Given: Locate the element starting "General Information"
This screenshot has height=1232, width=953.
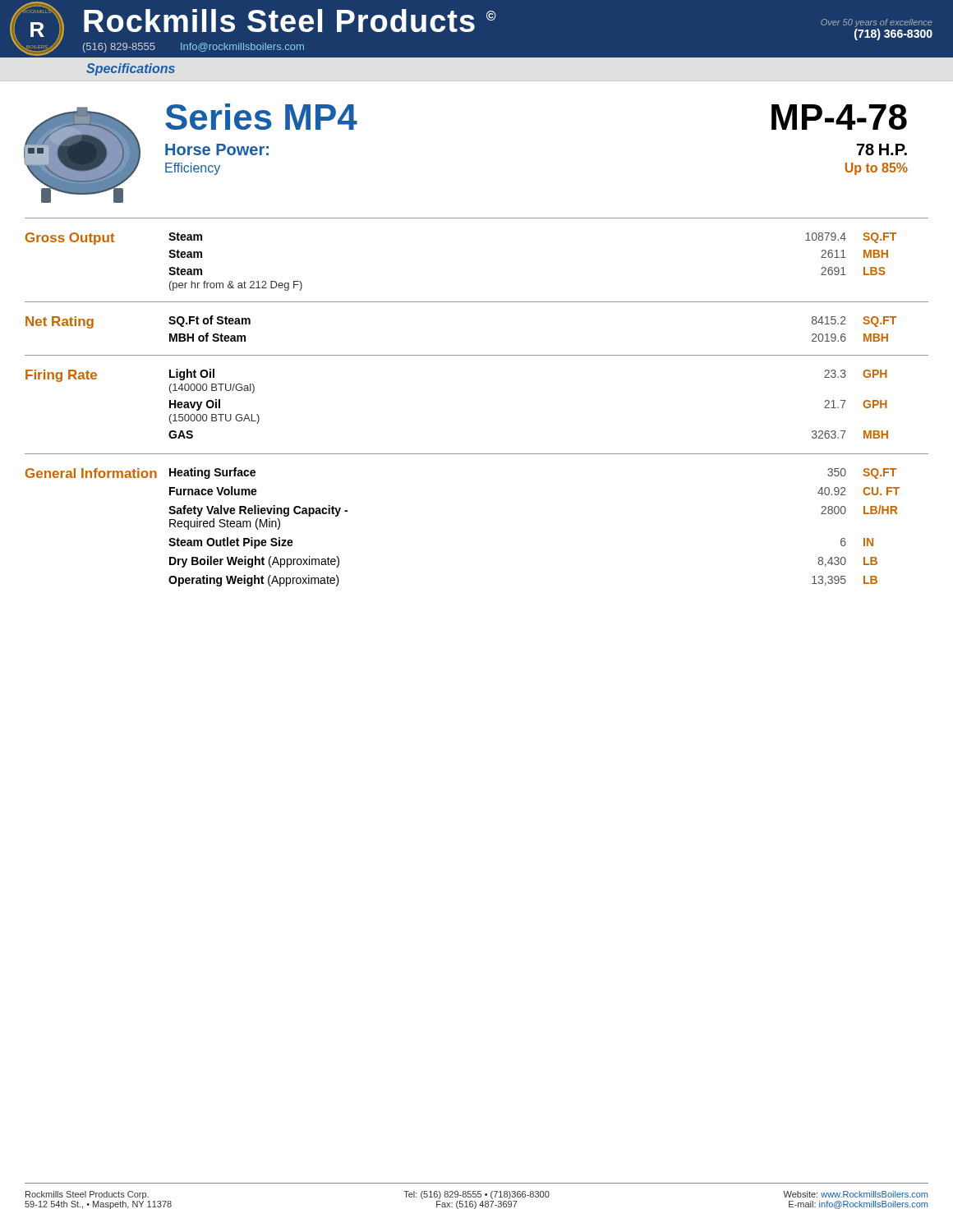Looking at the screenshot, I should [x=91, y=474].
